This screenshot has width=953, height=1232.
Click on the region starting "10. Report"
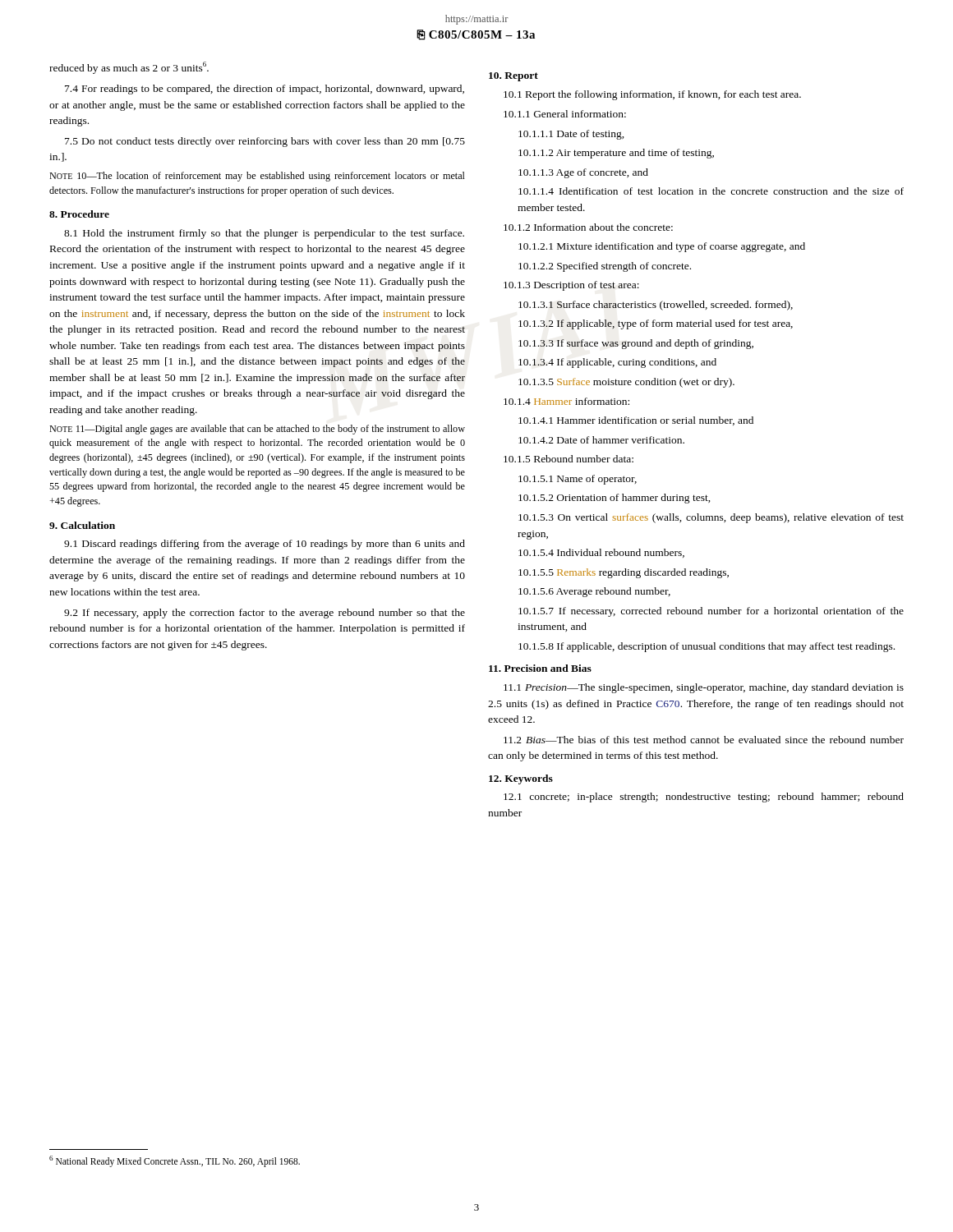tap(513, 75)
